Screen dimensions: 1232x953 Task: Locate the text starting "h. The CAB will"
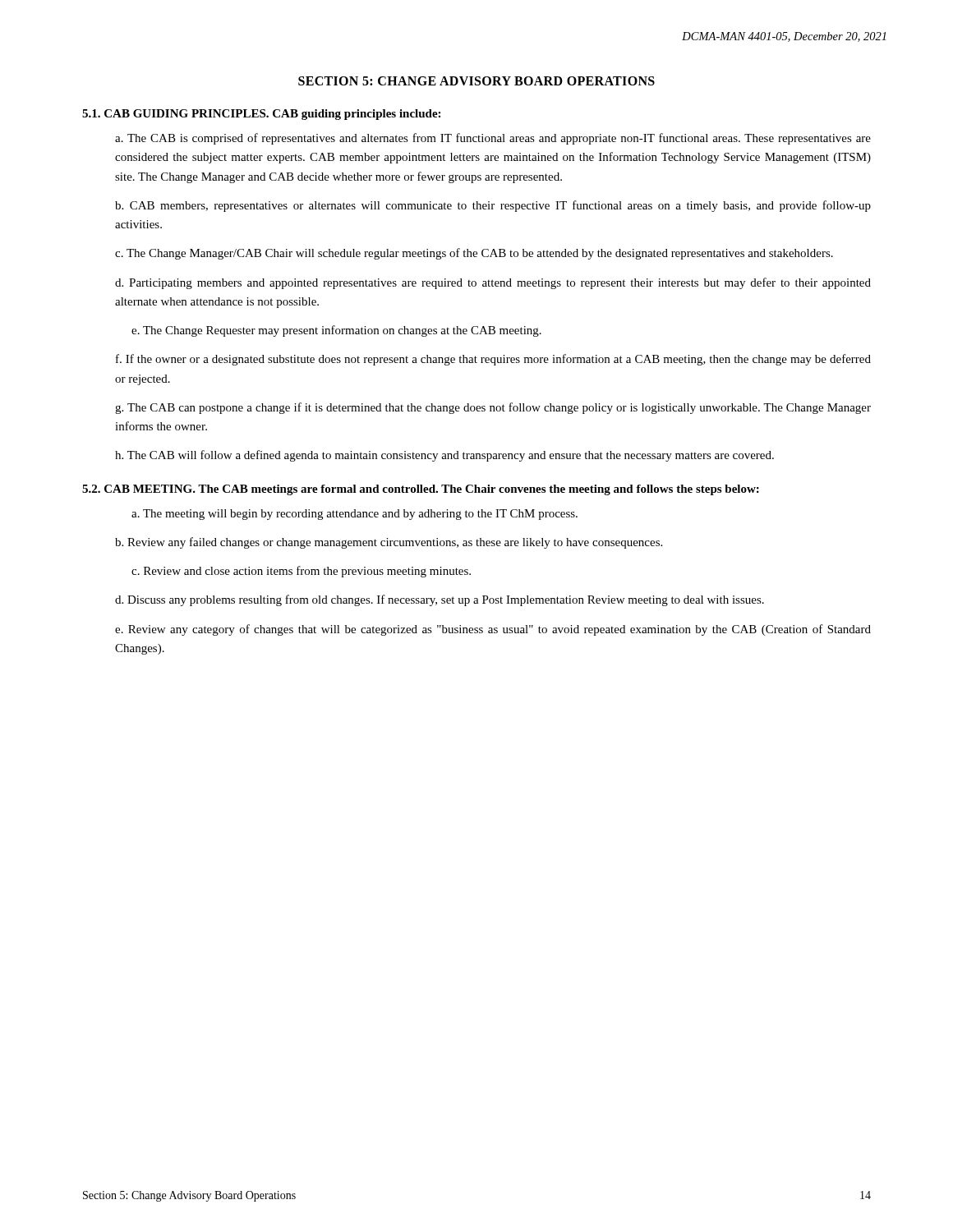pyautogui.click(x=445, y=455)
